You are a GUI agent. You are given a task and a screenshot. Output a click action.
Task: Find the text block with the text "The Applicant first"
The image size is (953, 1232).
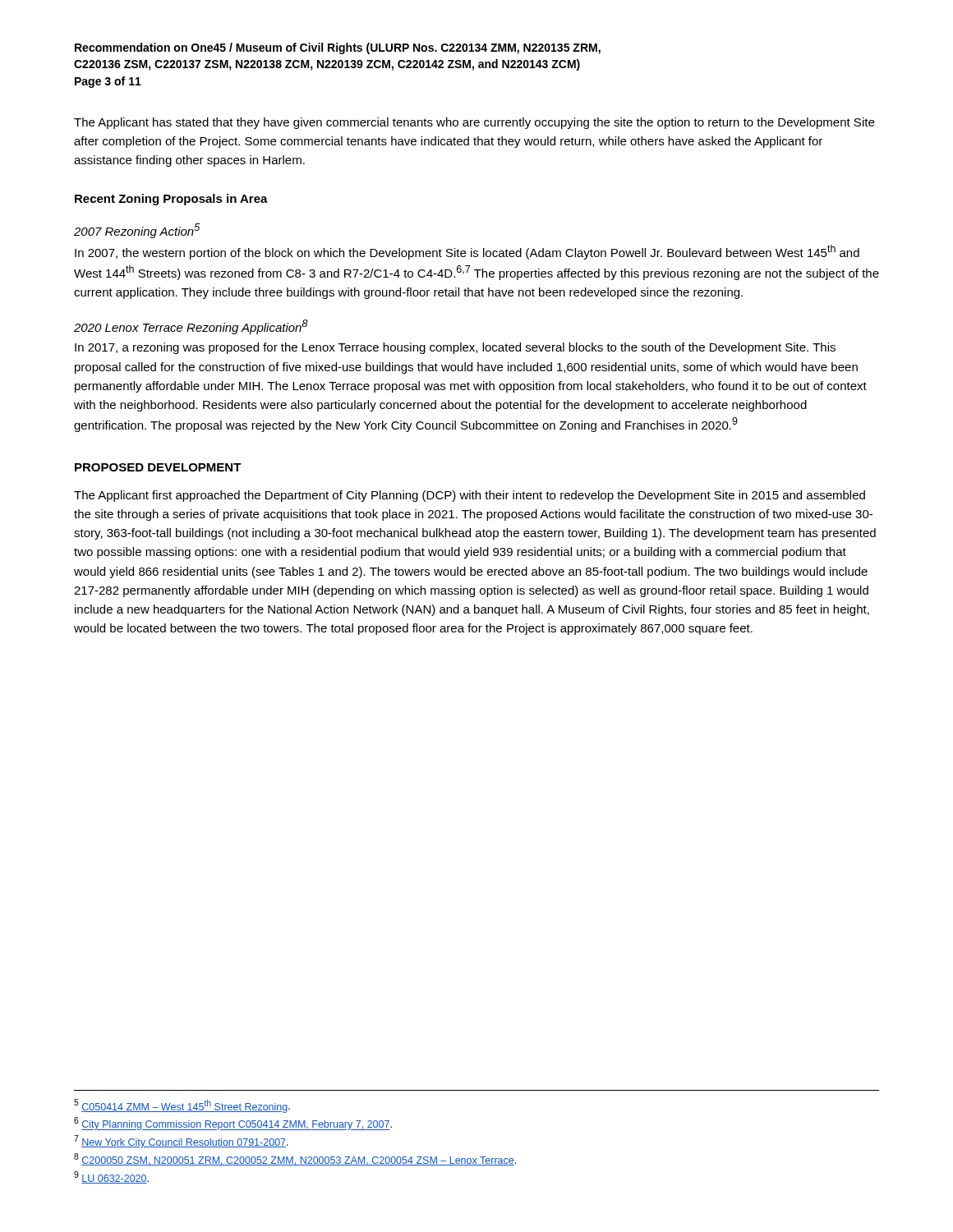(x=475, y=561)
